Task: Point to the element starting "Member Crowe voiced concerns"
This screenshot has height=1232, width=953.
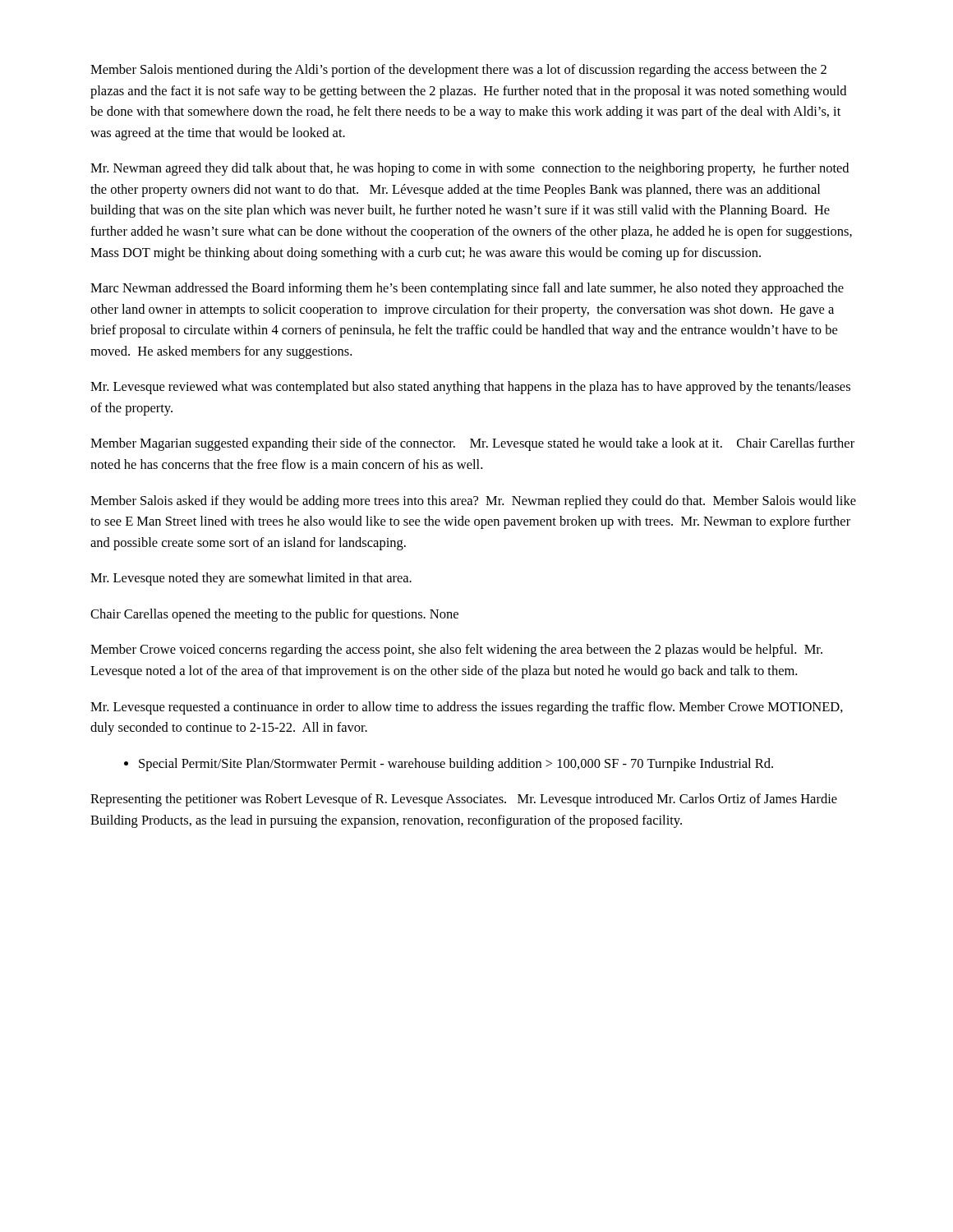Action: (x=457, y=660)
